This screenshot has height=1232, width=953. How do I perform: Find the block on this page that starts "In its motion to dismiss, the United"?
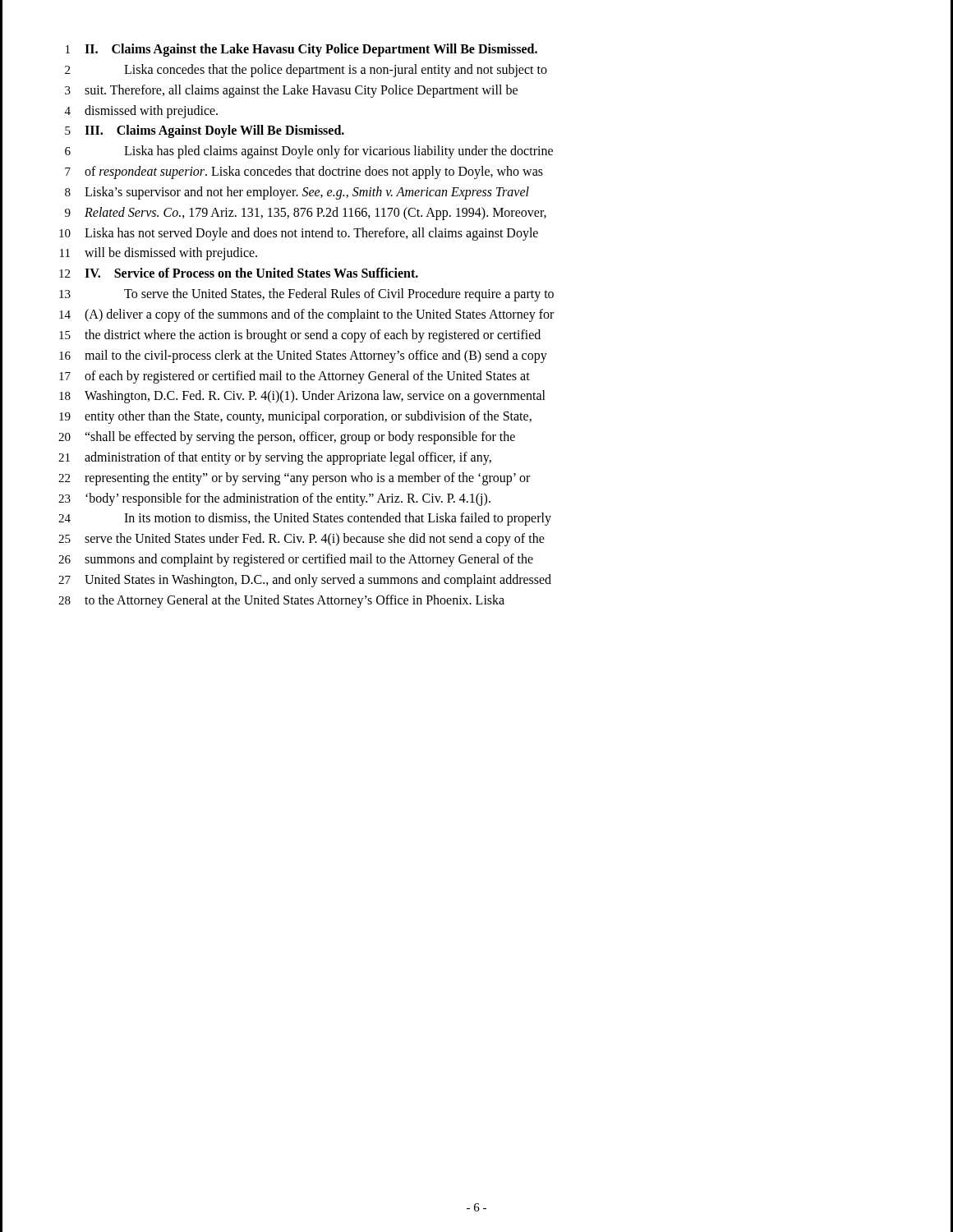(x=485, y=560)
